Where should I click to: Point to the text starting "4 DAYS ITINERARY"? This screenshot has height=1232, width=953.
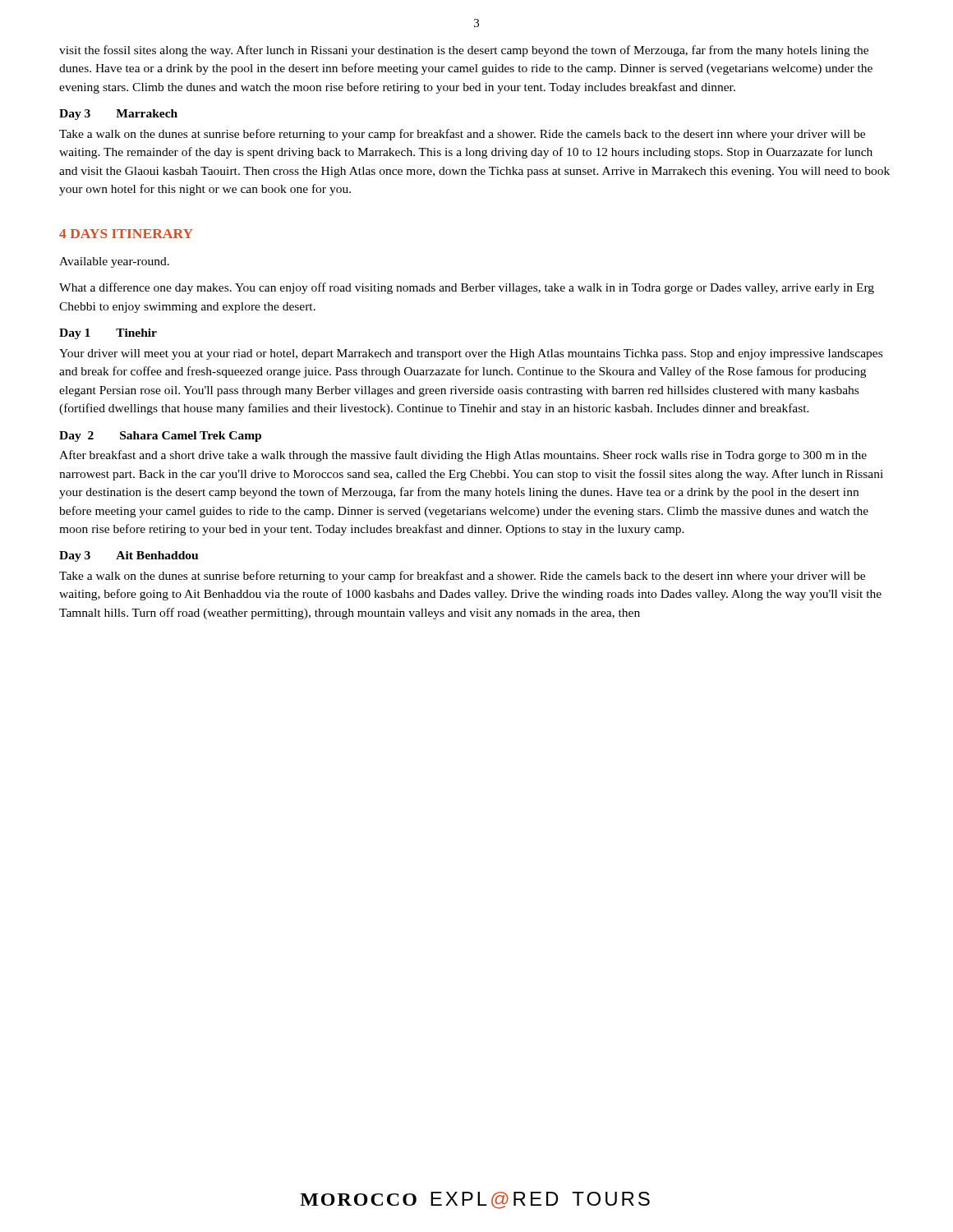pos(126,233)
